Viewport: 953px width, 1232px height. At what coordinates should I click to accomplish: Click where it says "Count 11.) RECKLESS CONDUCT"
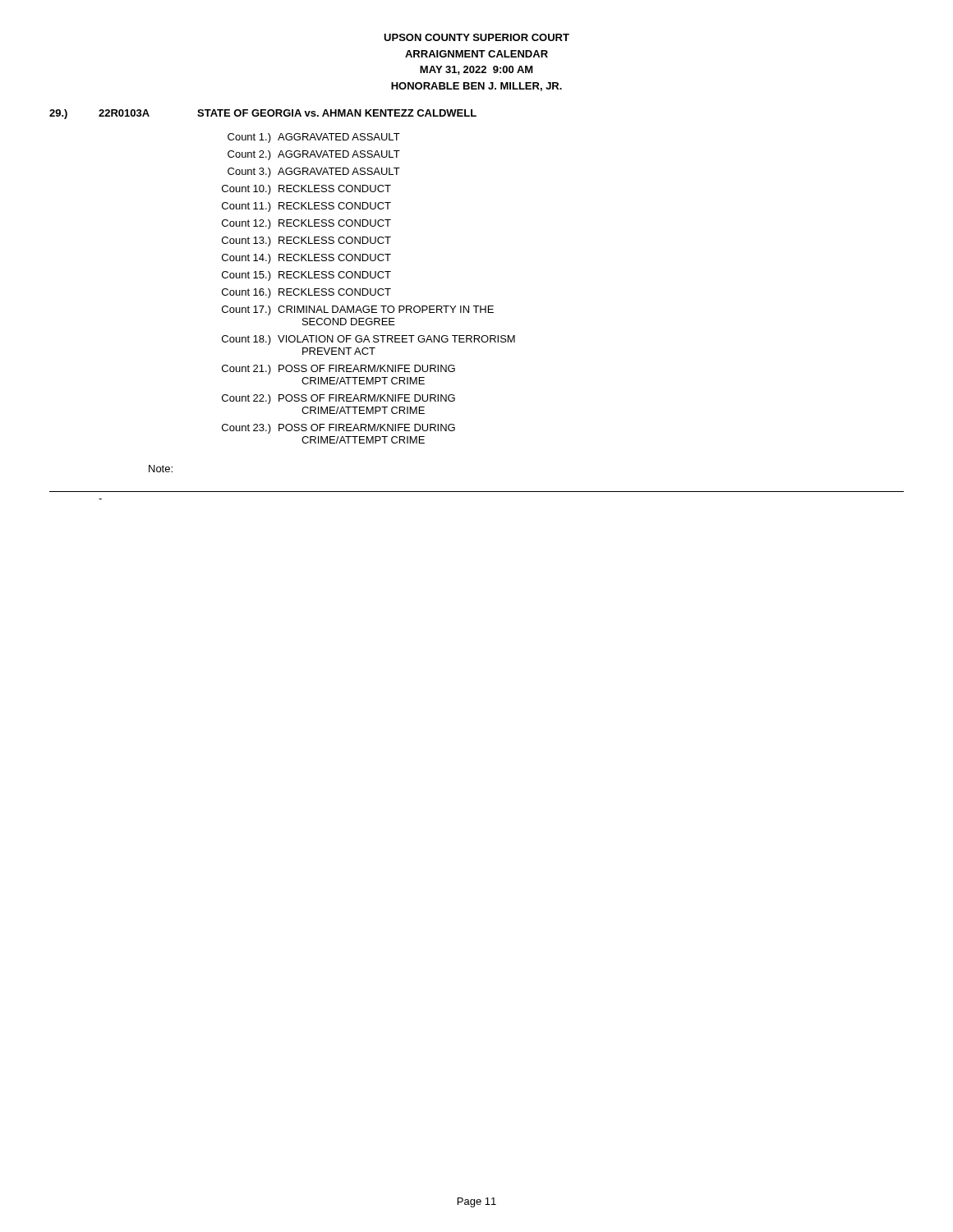pos(306,207)
